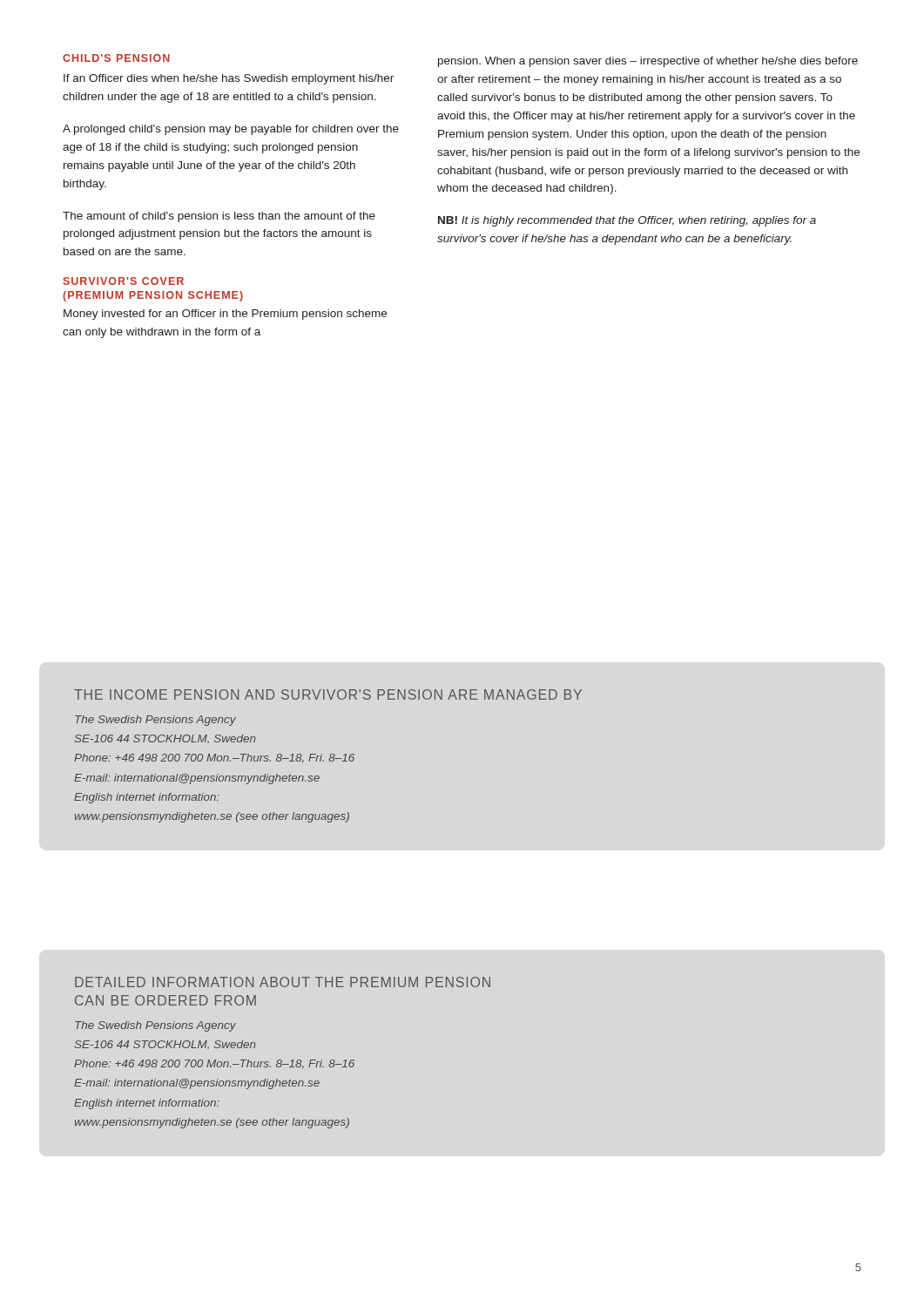The width and height of the screenshot is (924, 1307).
Task: Point to the block starting "pension. When a pension saver"
Action: coord(649,125)
